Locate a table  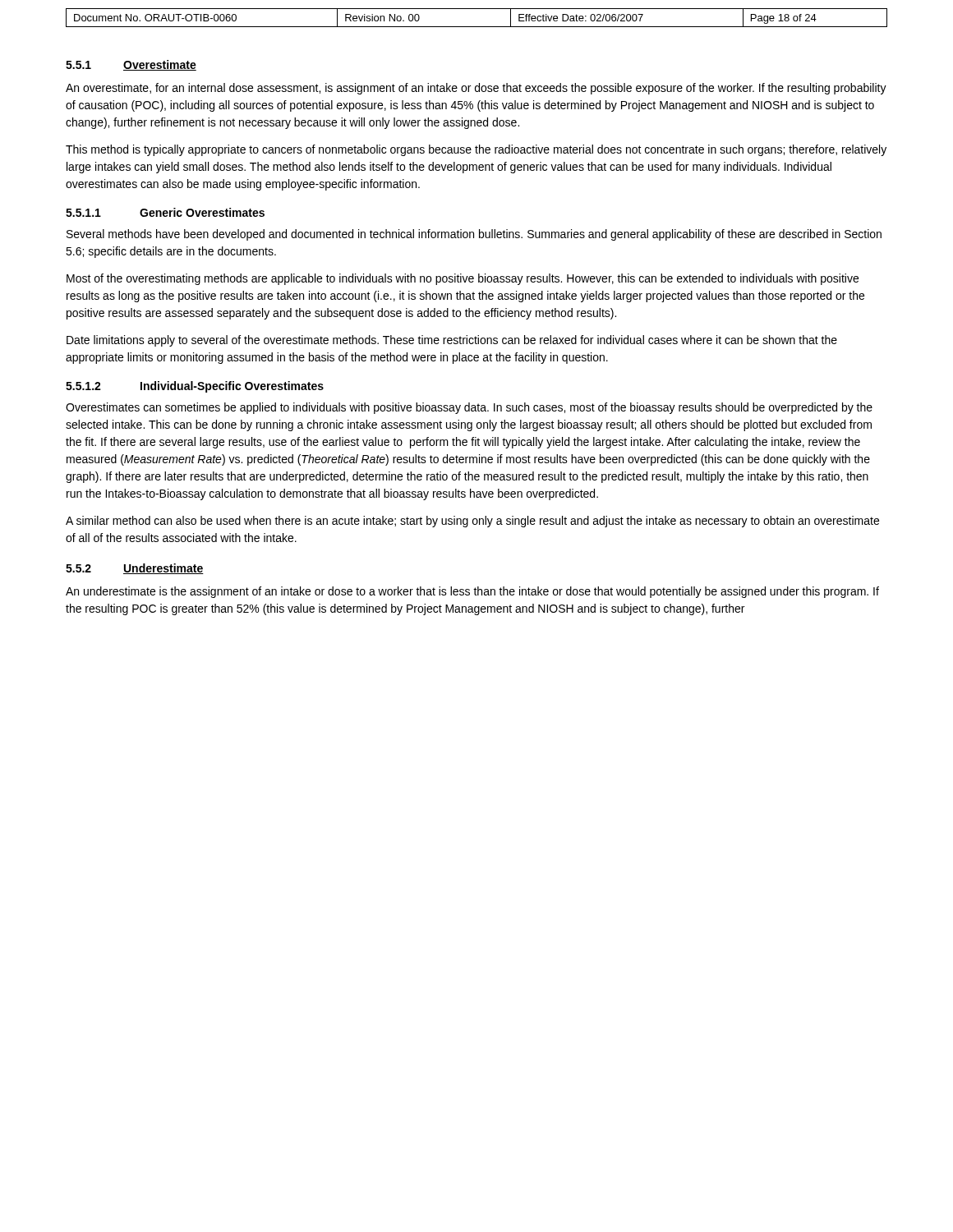pyautogui.click(x=476, y=14)
